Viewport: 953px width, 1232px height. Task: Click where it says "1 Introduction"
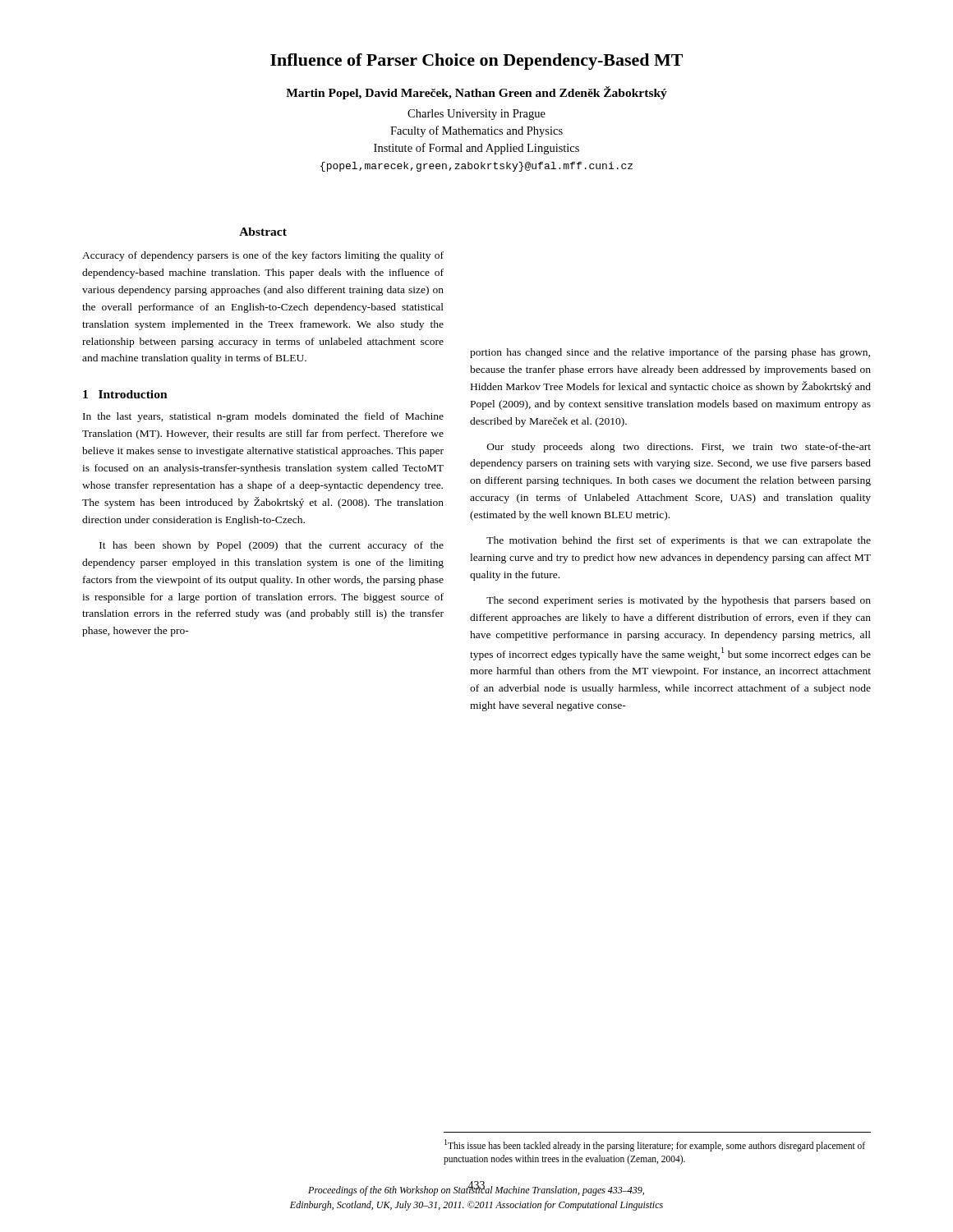pyautogui.click(x=125, y=394)
